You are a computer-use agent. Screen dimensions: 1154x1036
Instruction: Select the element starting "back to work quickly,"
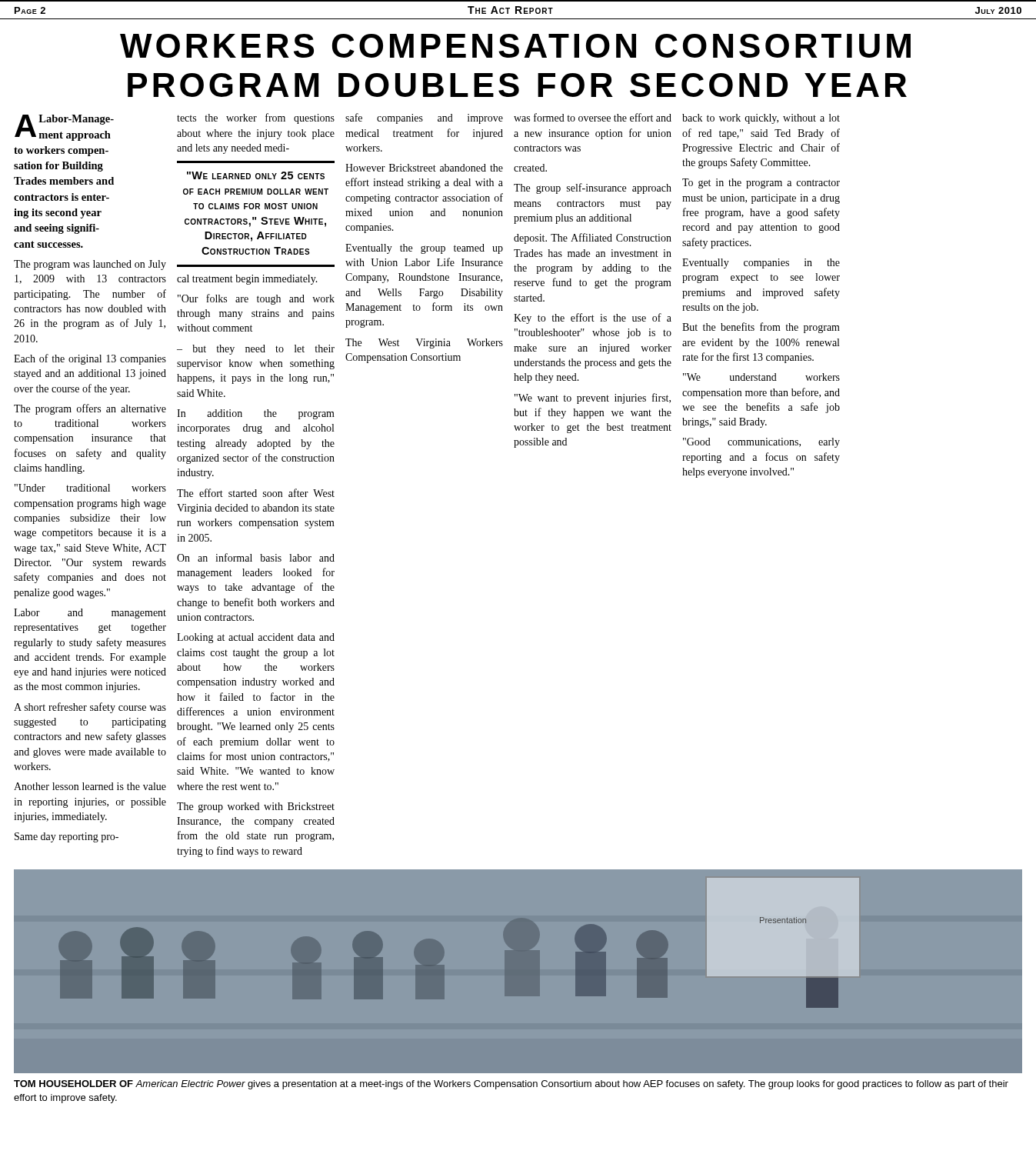point(761,295)
